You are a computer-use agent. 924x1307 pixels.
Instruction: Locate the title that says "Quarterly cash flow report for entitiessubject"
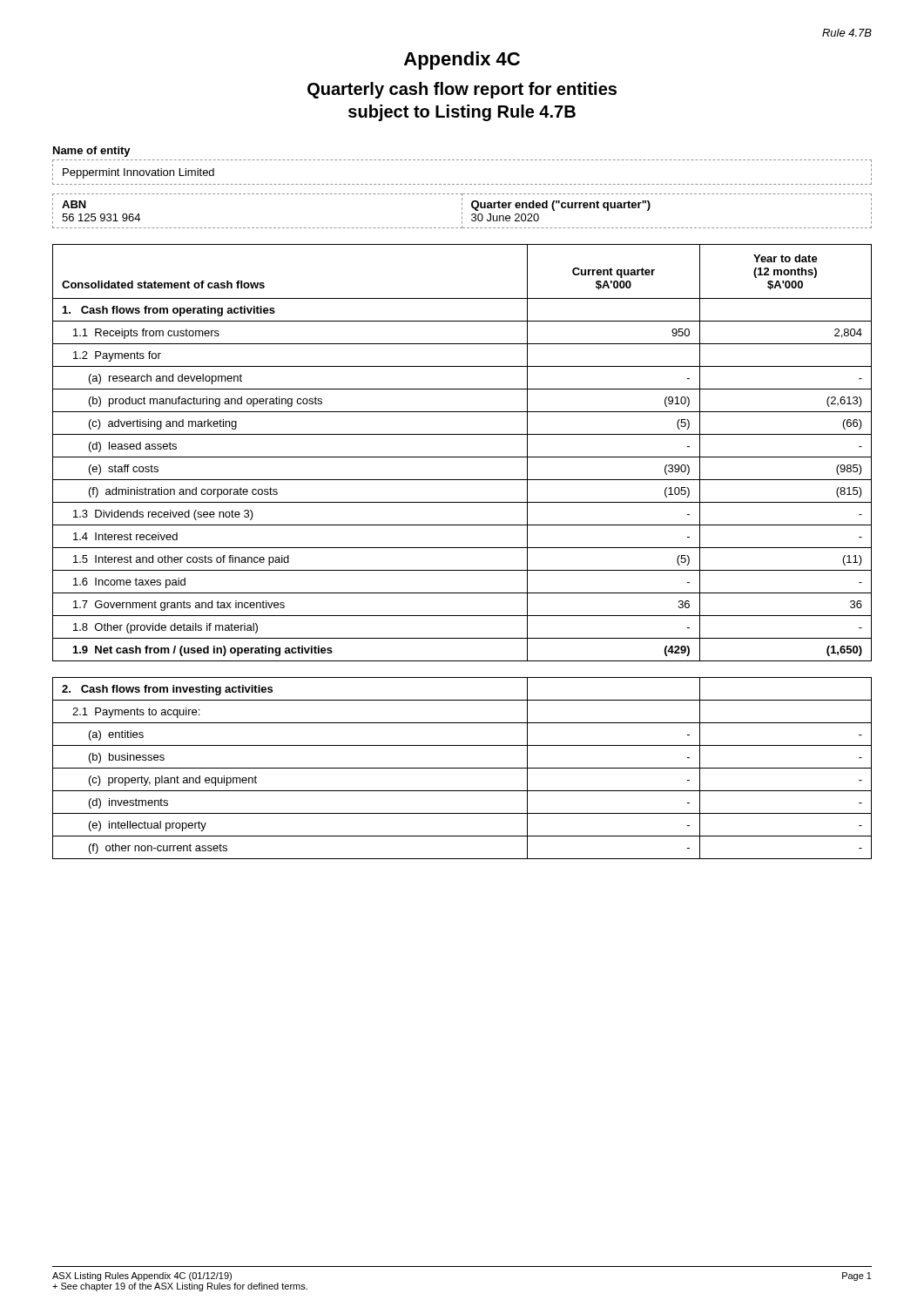click(462, 100)
